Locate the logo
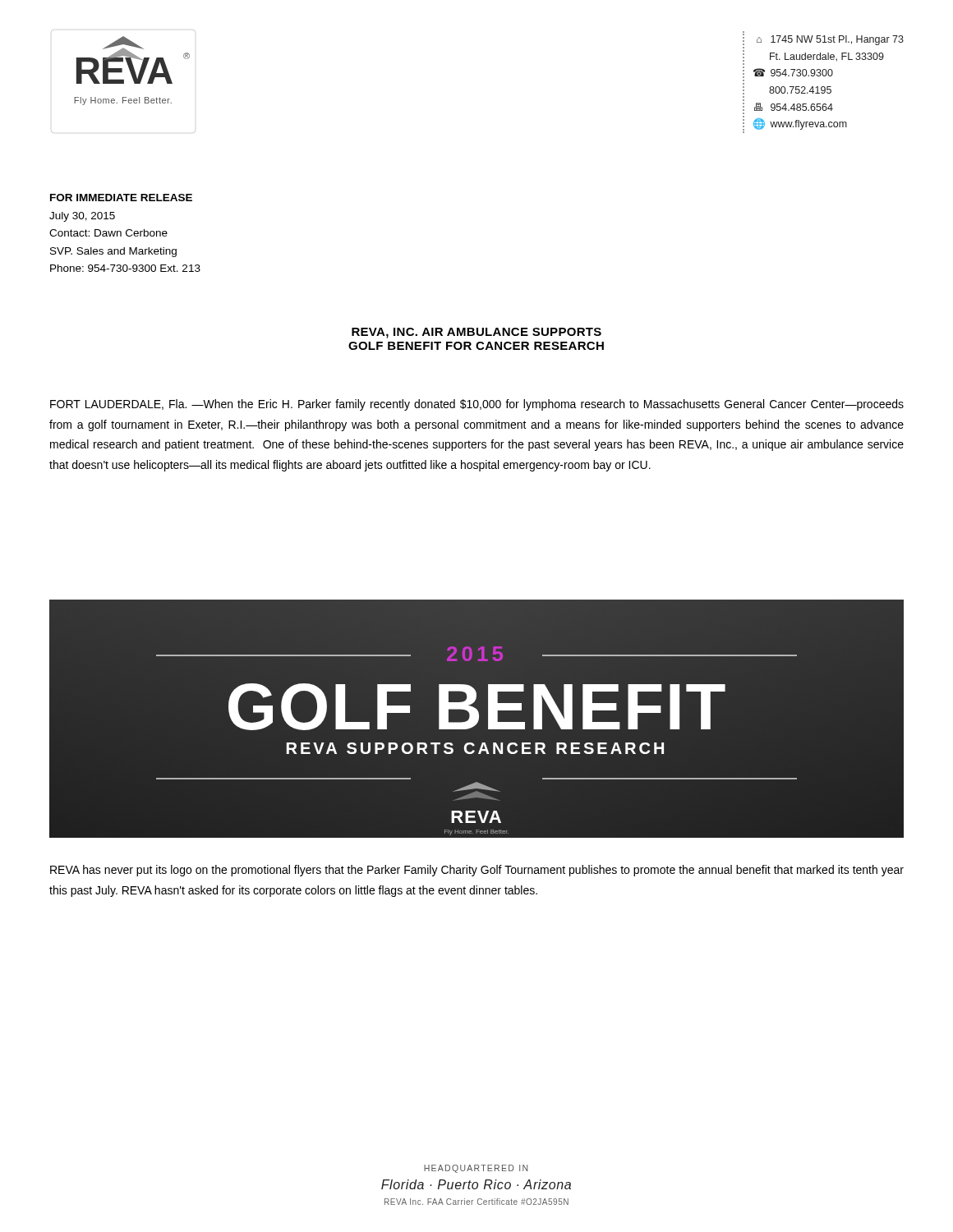953x1232 pixels. tap(123, 81)
